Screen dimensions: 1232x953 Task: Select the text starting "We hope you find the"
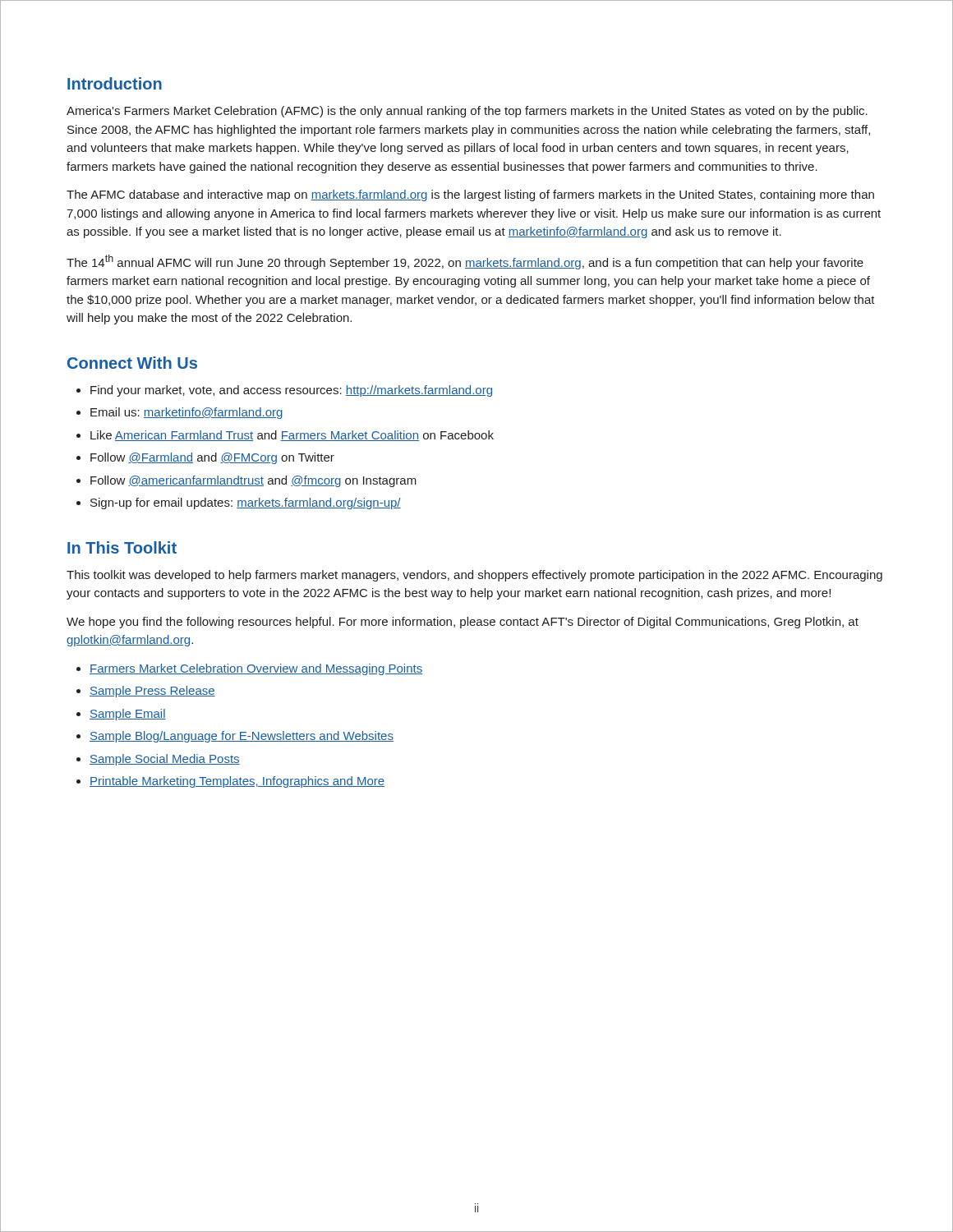pyautogui.click(x=462, y=630)
